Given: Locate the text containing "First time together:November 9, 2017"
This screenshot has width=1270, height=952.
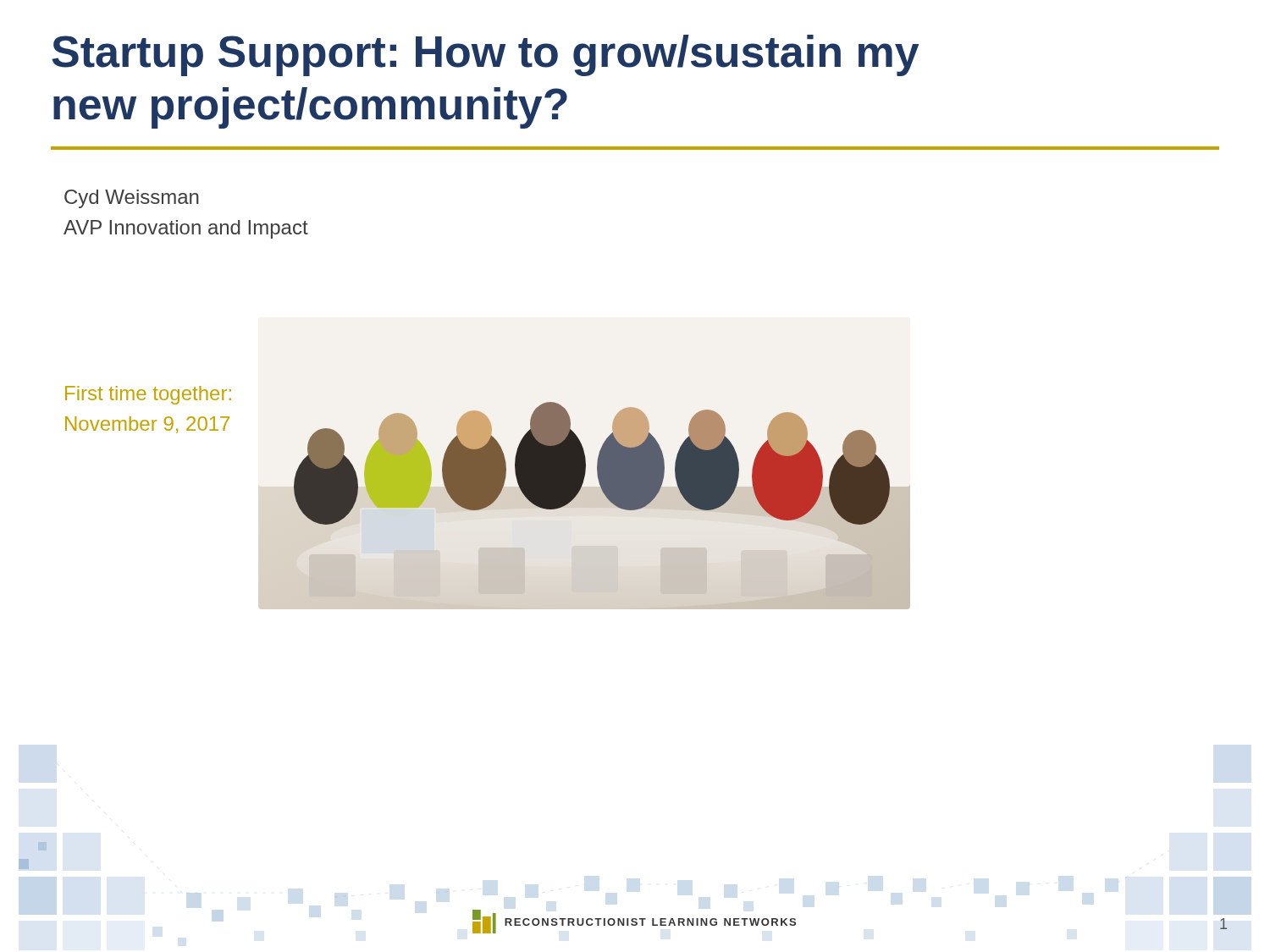Looking at the screenshot, I should pyautogui.click(x=148, y=409).
